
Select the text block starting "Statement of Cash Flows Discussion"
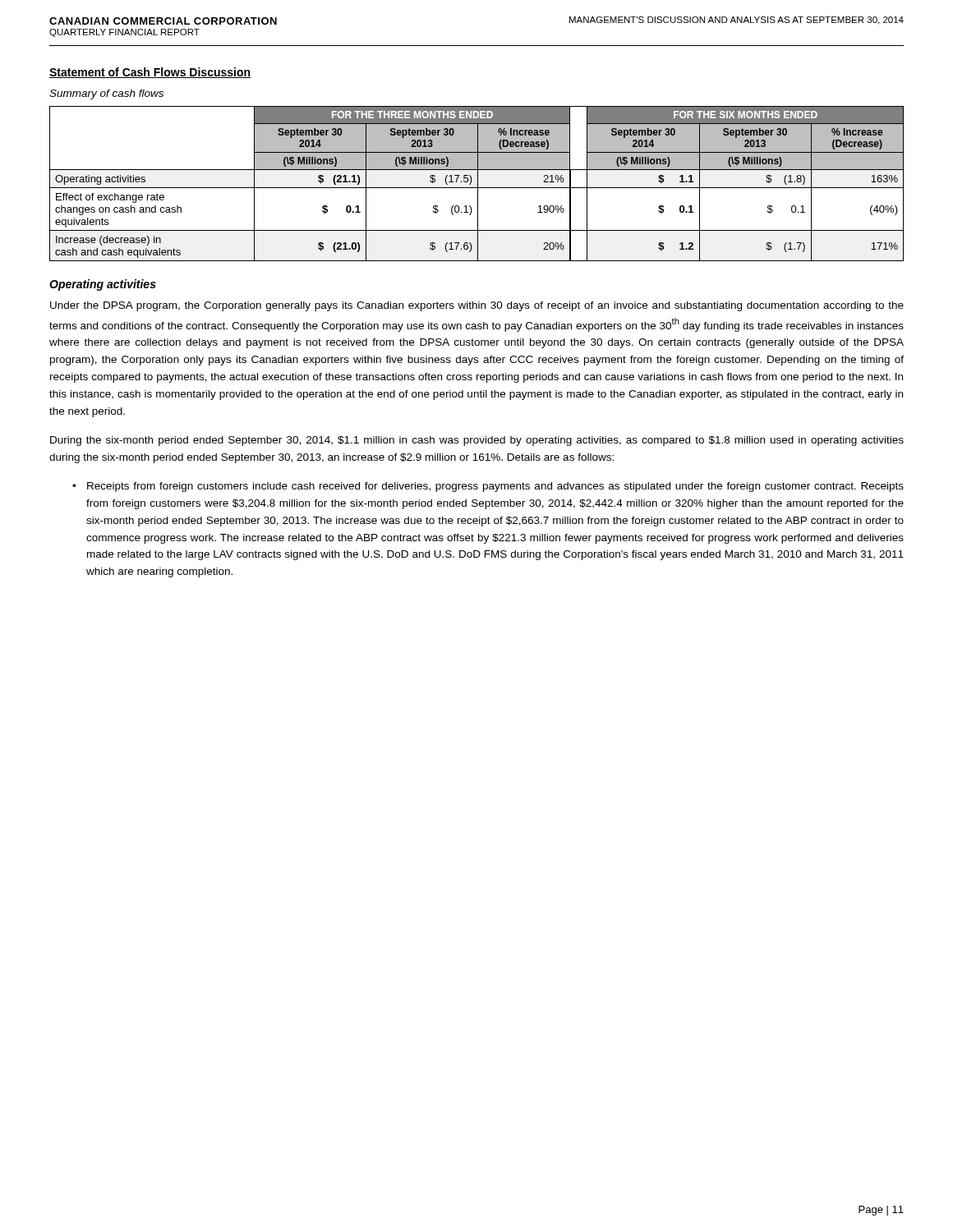[150, 72]
